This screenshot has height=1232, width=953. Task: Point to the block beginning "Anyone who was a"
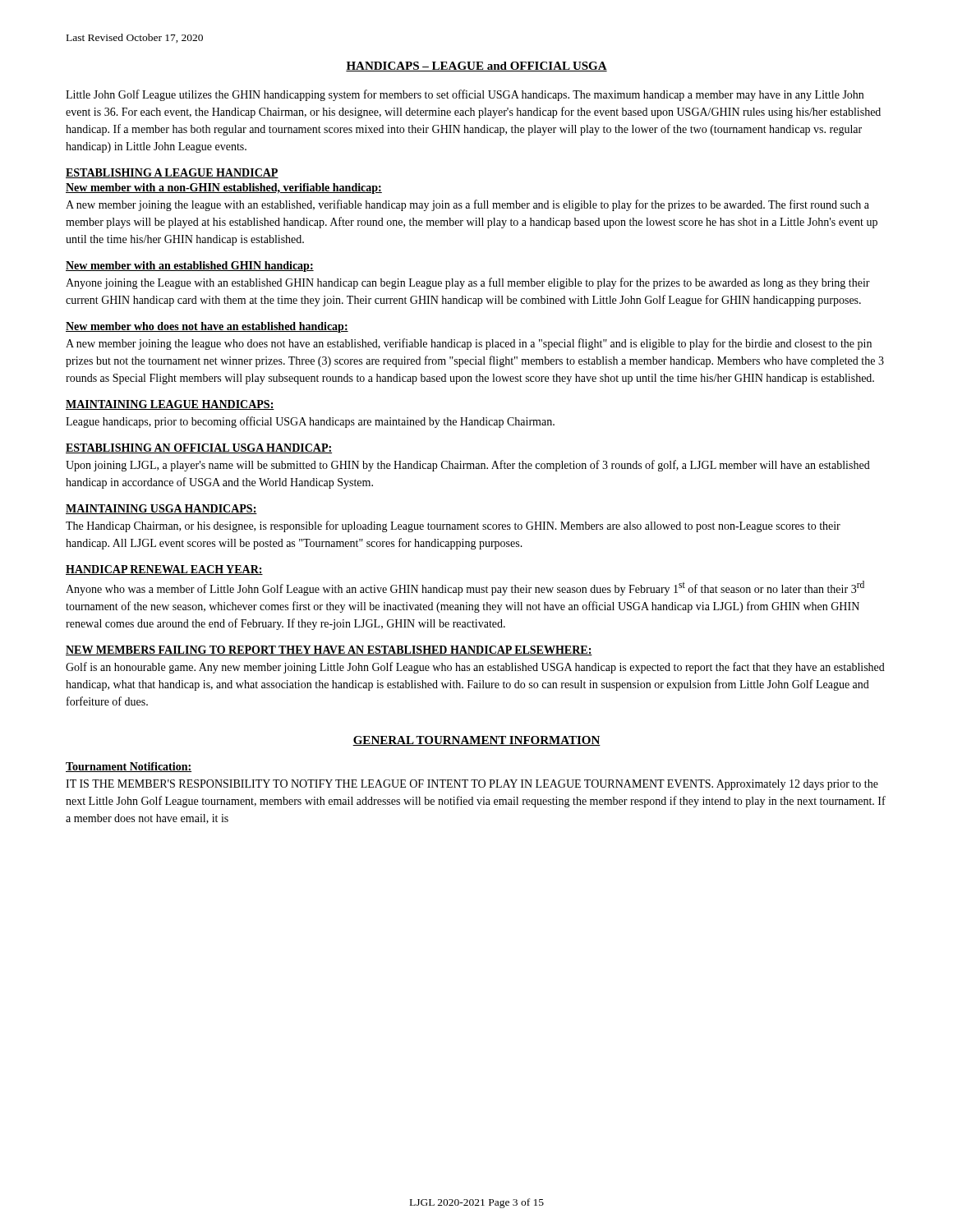[465, 605]
